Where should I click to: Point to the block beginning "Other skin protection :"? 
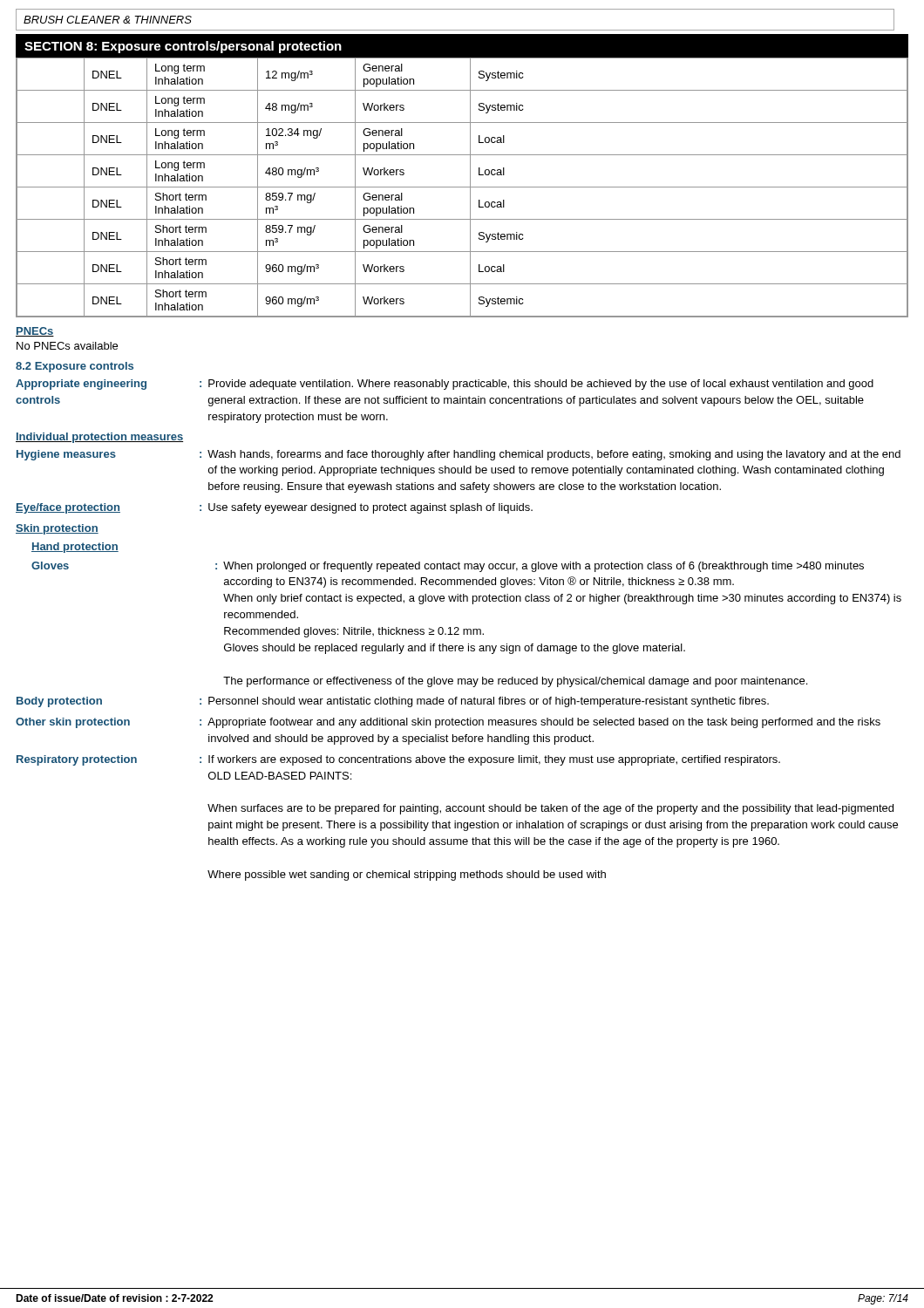462,731
